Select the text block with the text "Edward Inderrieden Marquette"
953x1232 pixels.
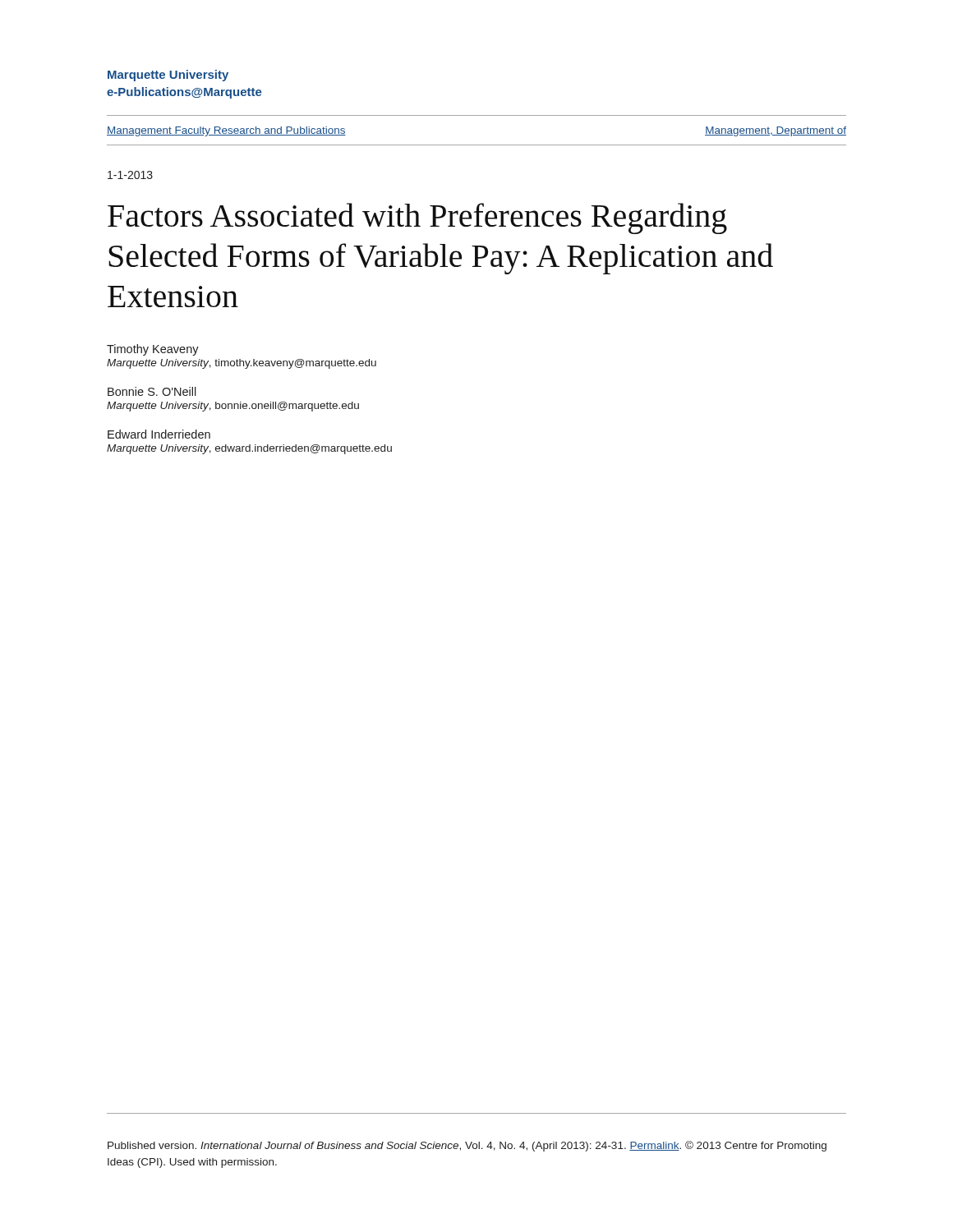tap(159, 434)
